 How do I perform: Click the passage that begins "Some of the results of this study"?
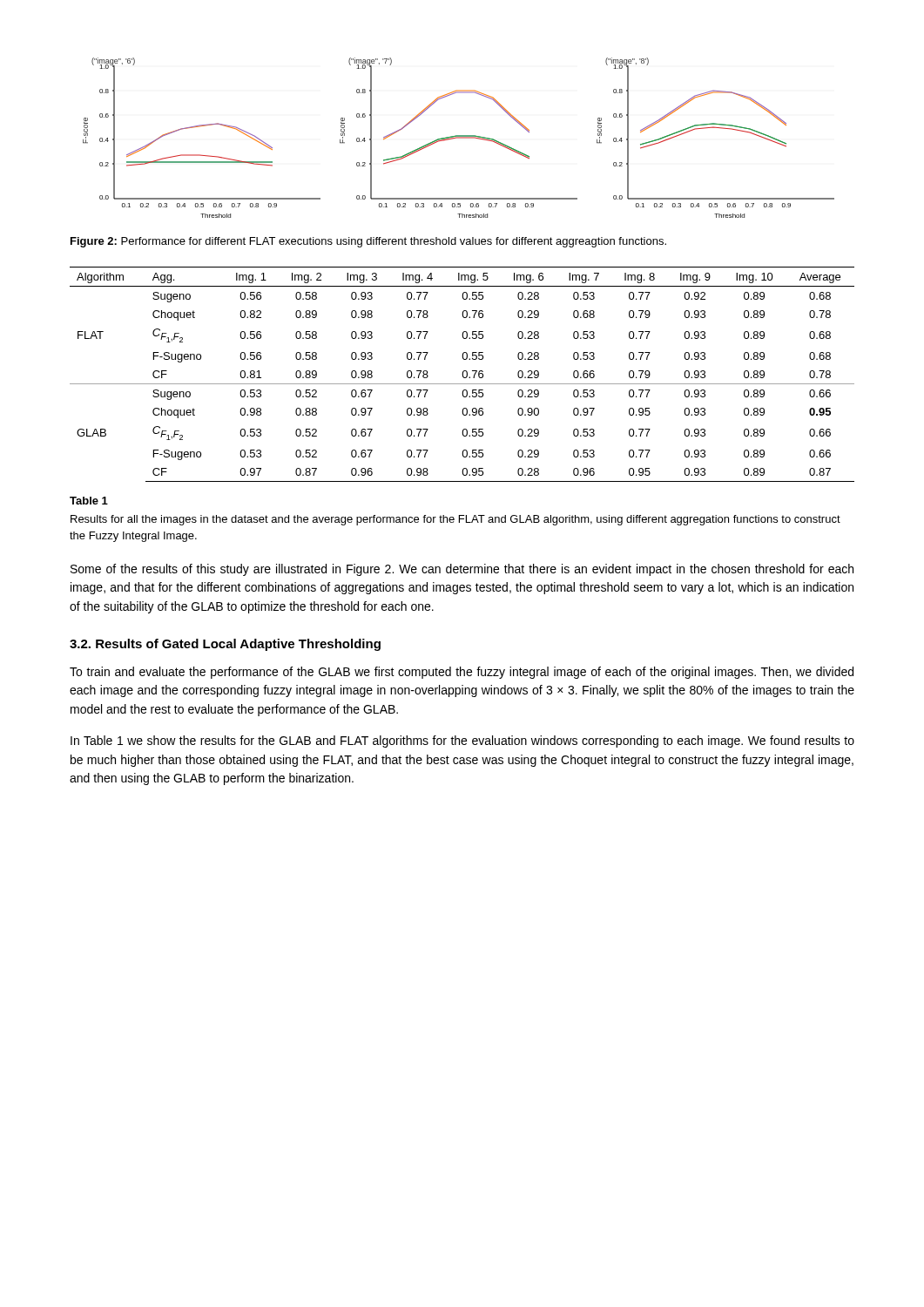(x=462, y=588)
